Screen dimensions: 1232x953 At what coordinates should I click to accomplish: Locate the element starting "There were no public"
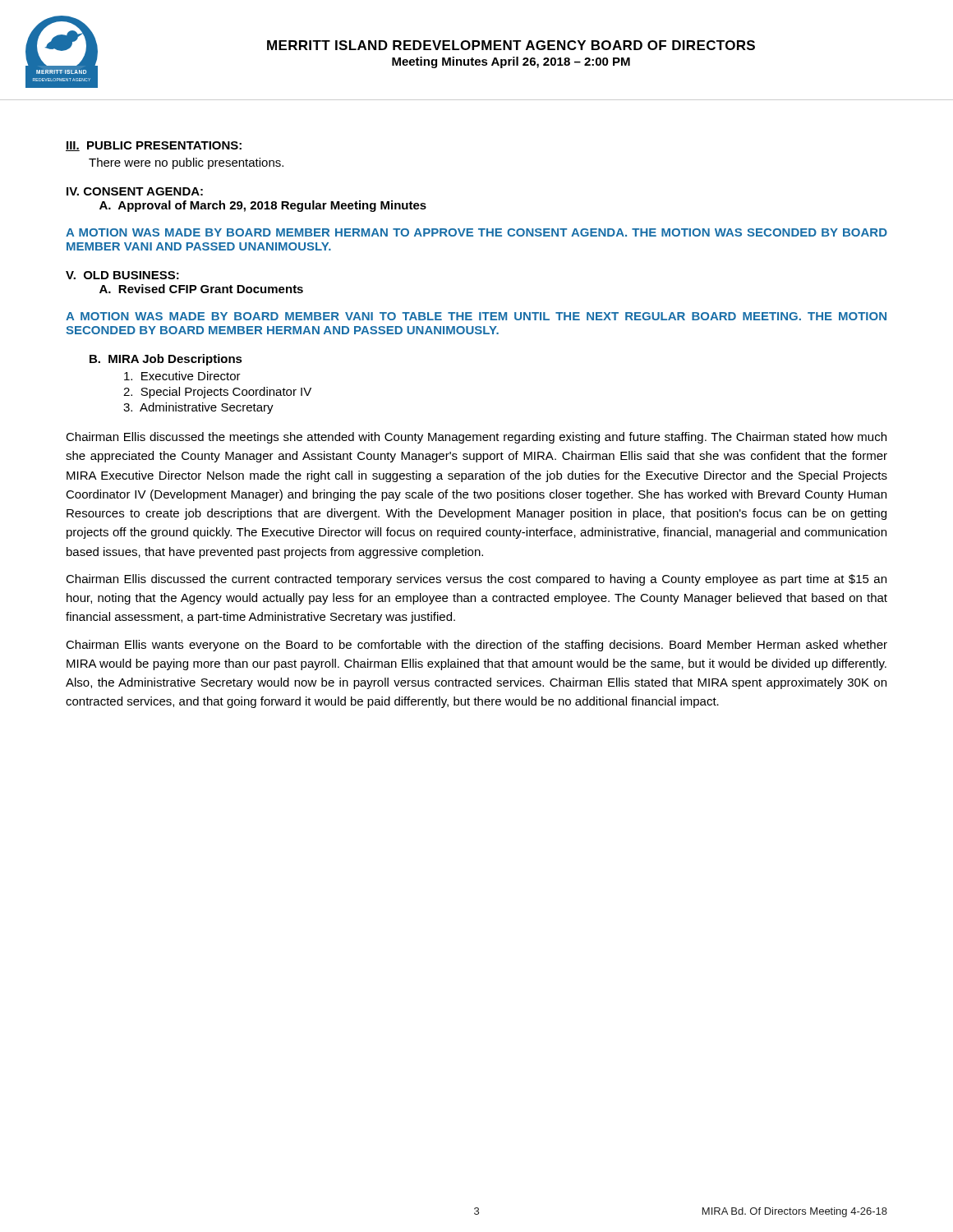tap(187, 162)
